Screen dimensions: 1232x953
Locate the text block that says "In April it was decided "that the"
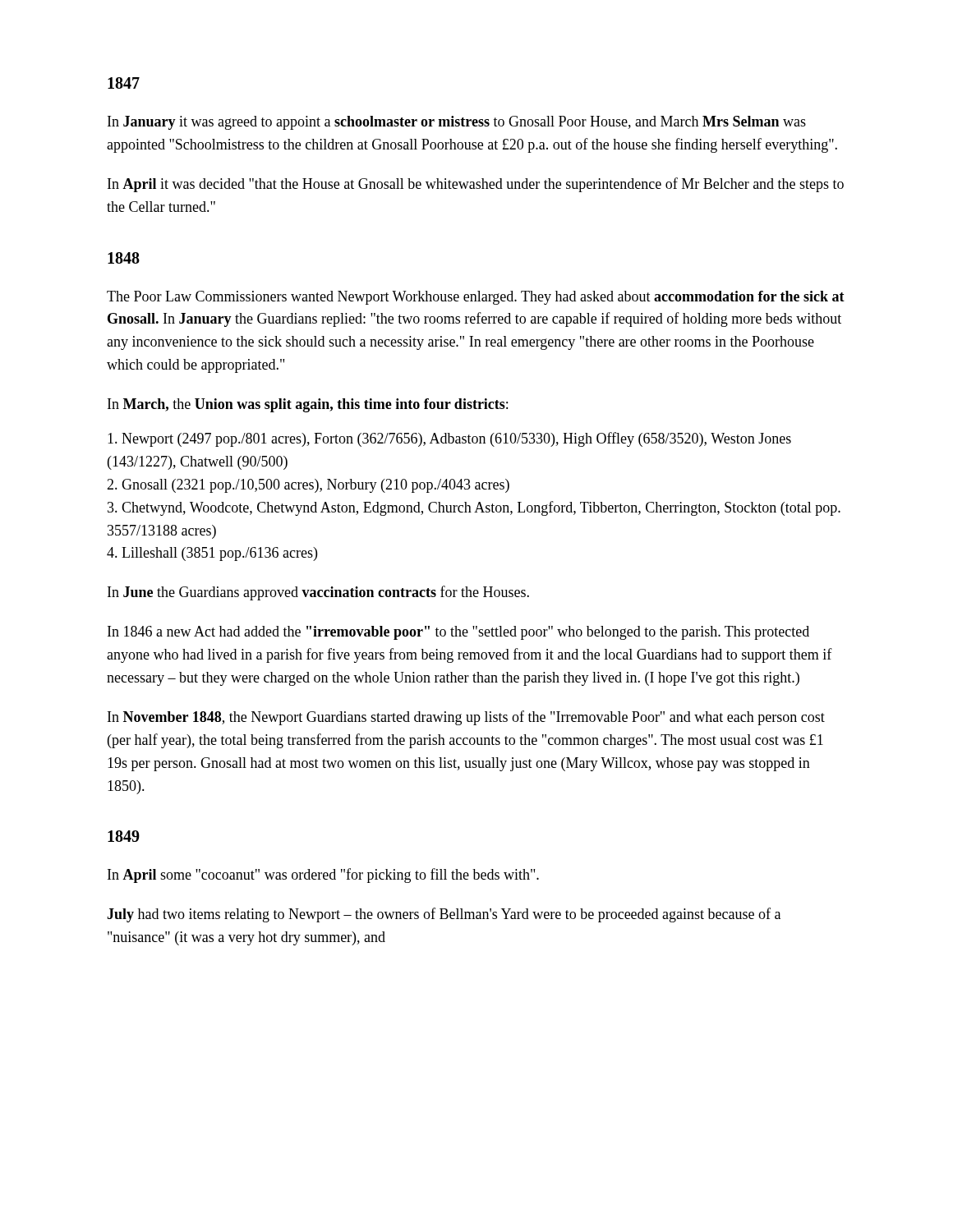click(x=476, y=195)
